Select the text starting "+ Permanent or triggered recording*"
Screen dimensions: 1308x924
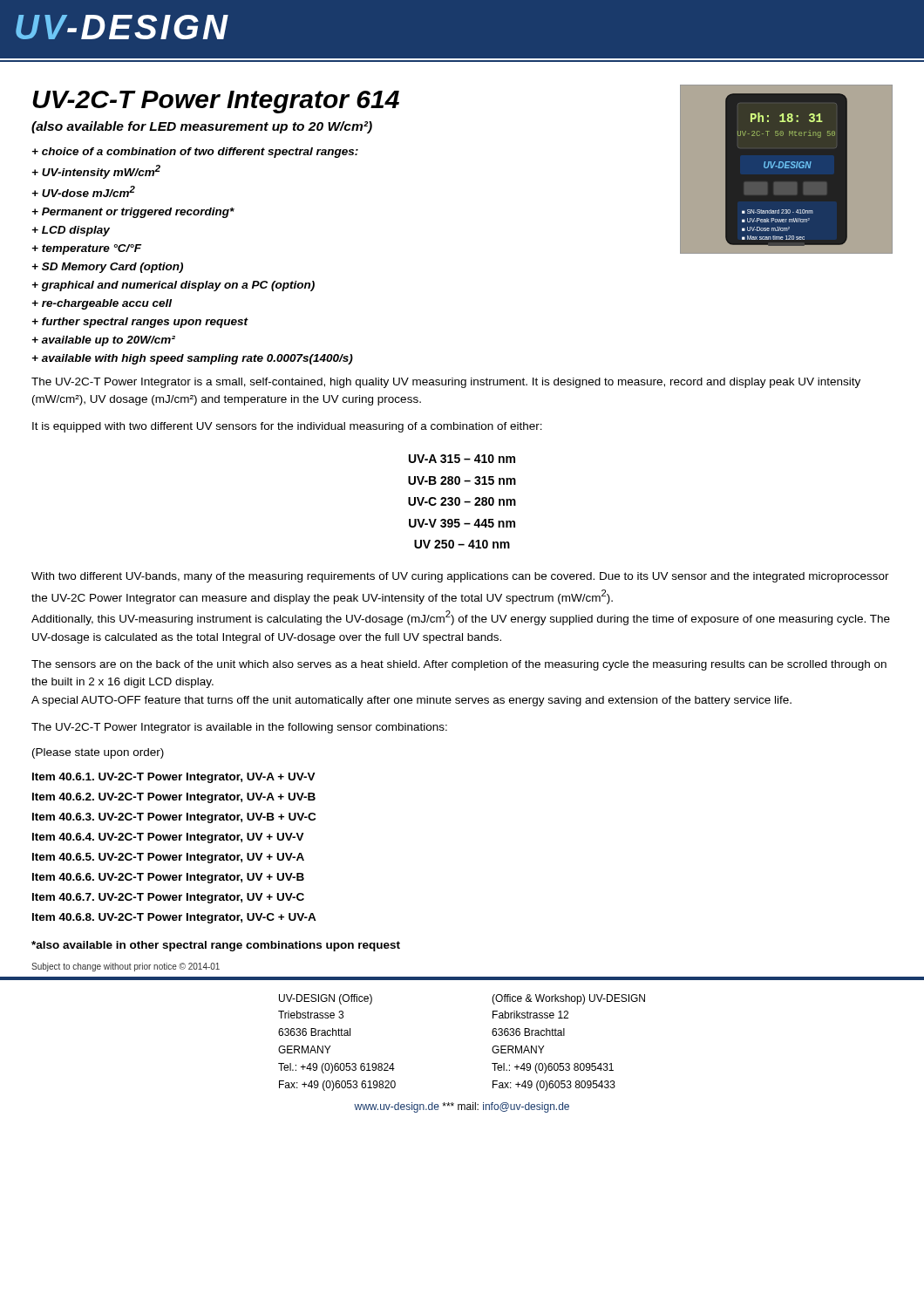133,212
